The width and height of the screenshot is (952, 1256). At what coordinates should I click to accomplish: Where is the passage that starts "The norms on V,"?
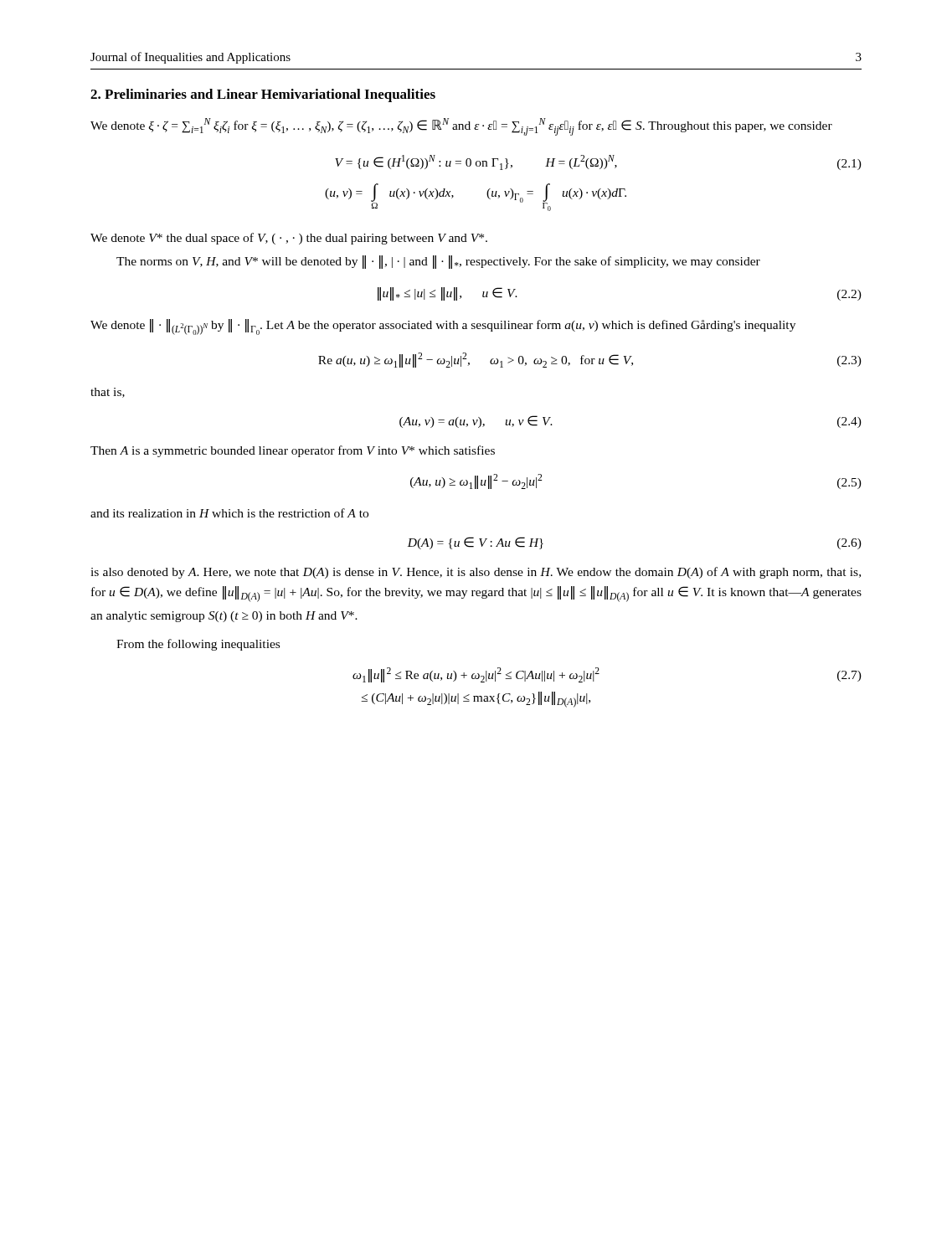coord(438,262)
